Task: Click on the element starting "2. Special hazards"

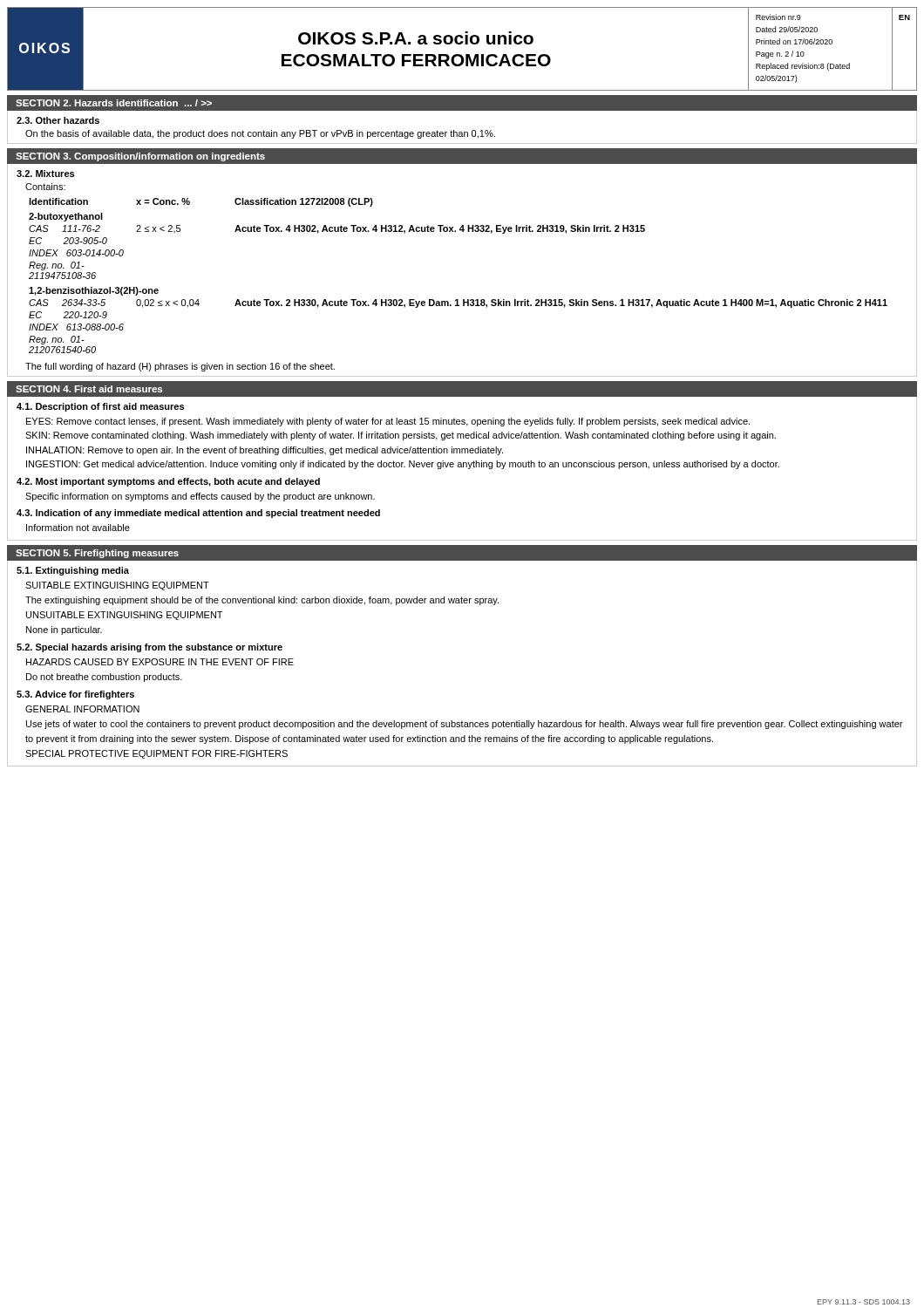Action: click(x=150, y=647)
